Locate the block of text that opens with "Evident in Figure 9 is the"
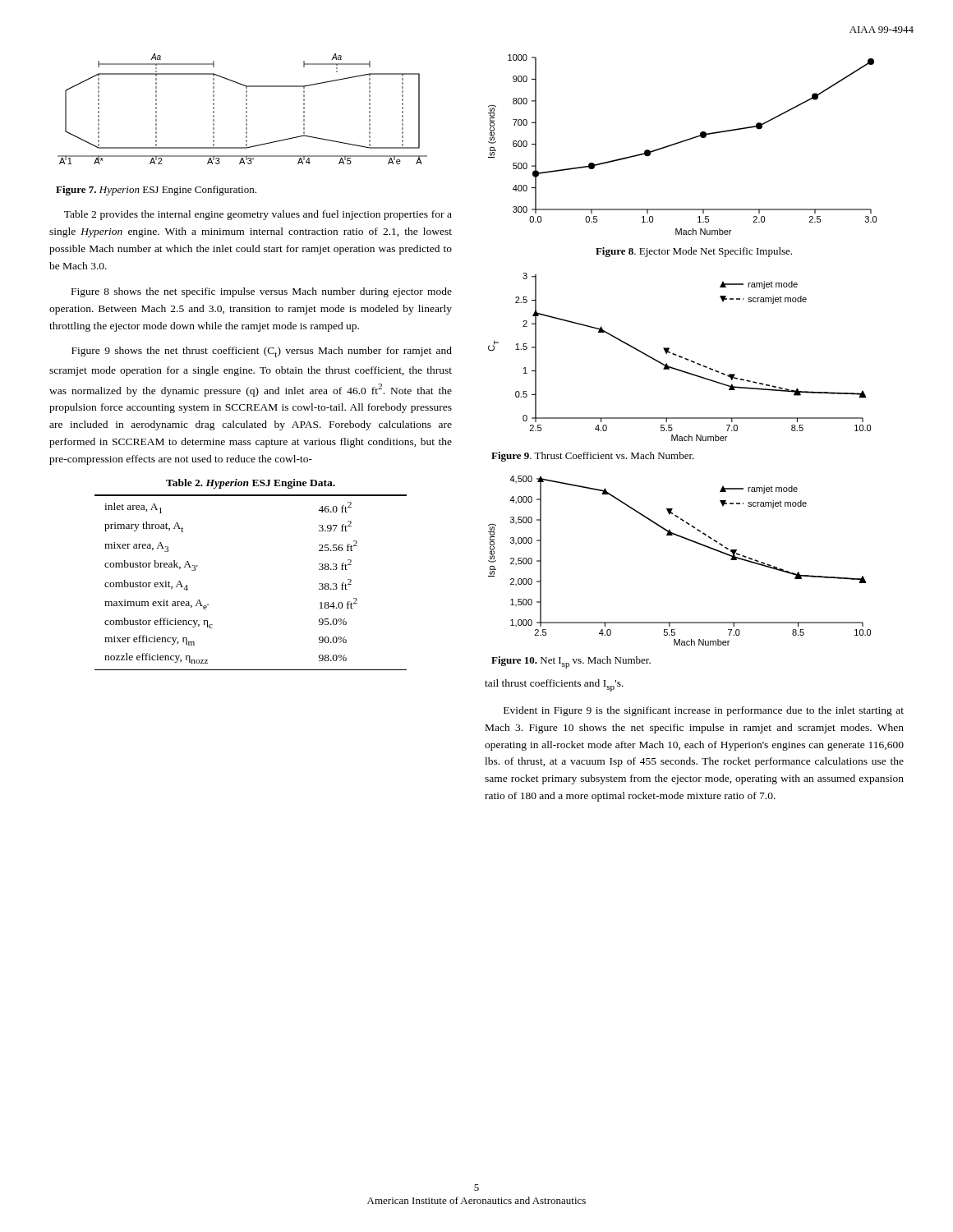The height and width of the screenshot is (1232, 953). [x=694, y=753]
